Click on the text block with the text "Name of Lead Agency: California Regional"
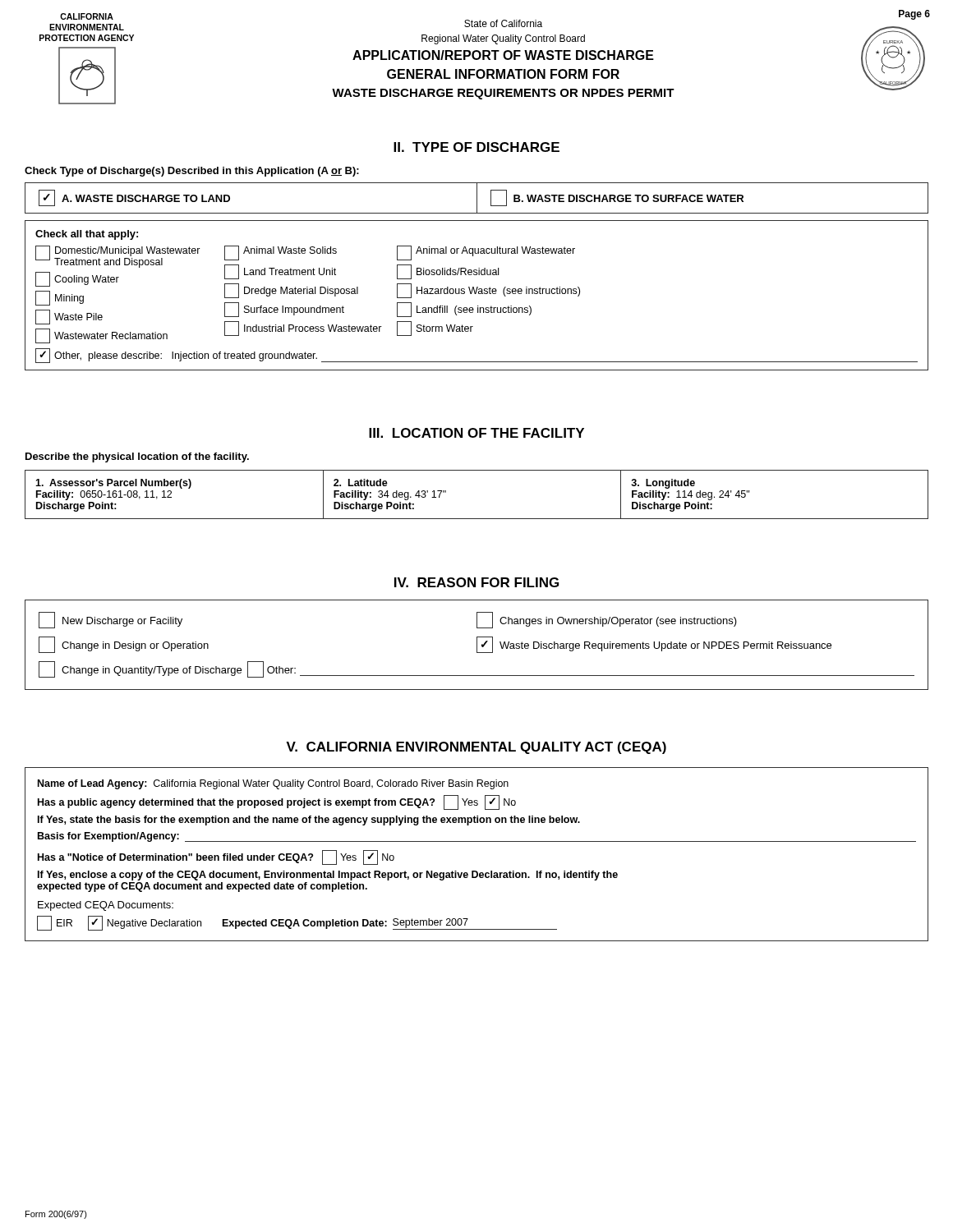This screenshot has width=953, height=1232. point(273,784)
